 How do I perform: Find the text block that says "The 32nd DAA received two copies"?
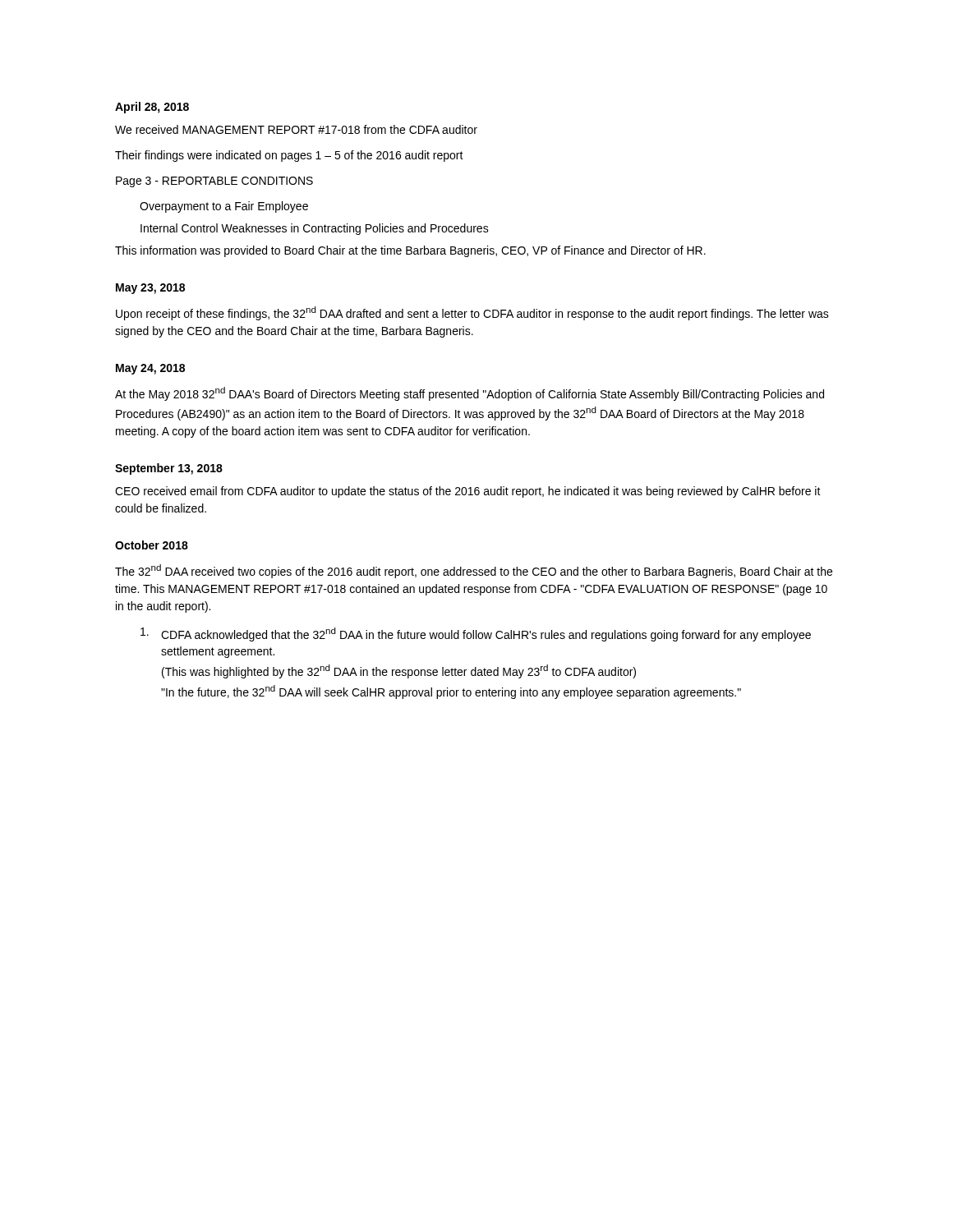(474, 587)
